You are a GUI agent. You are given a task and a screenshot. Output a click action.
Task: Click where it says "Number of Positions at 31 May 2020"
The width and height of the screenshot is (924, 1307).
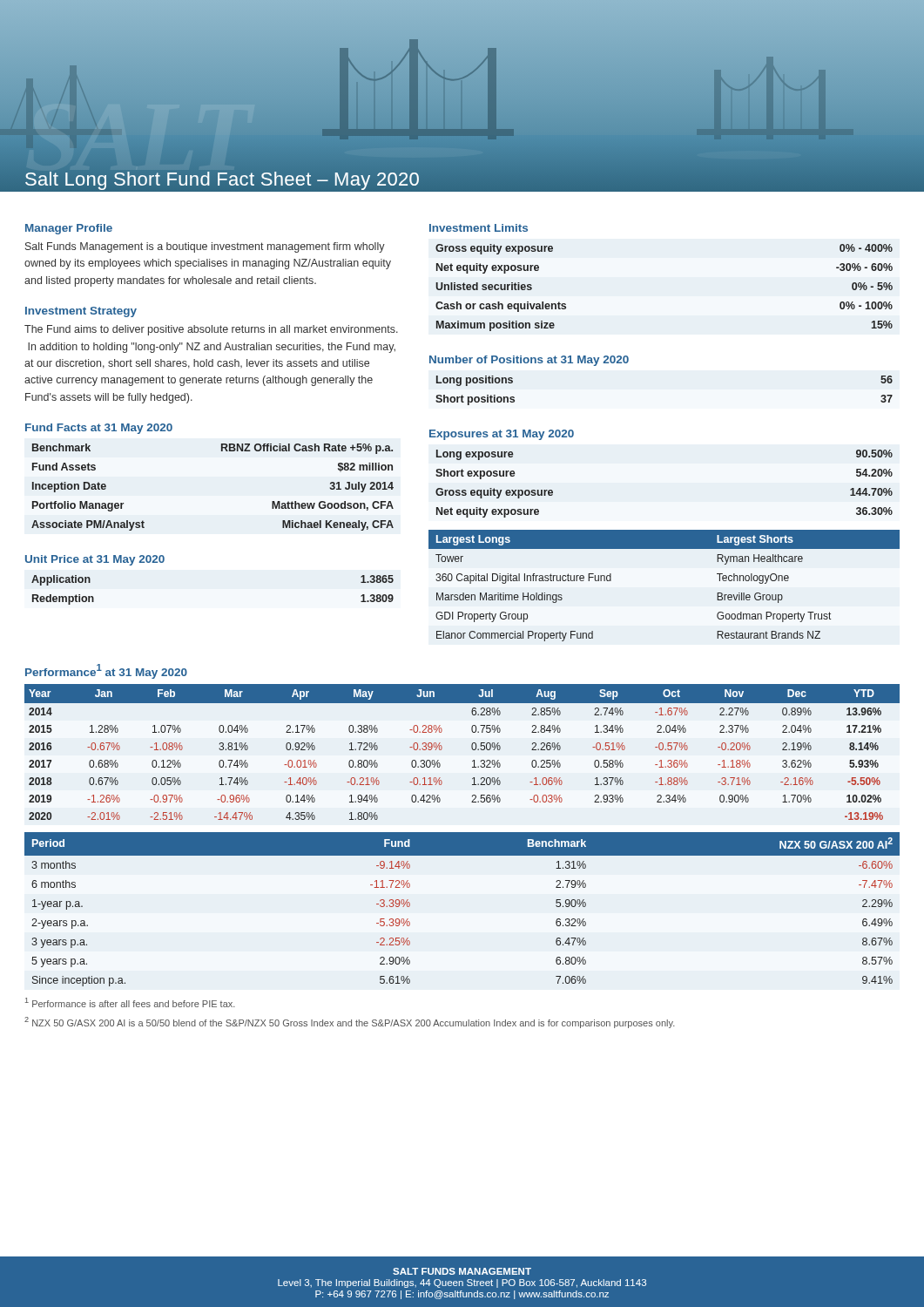coord(529,359)
